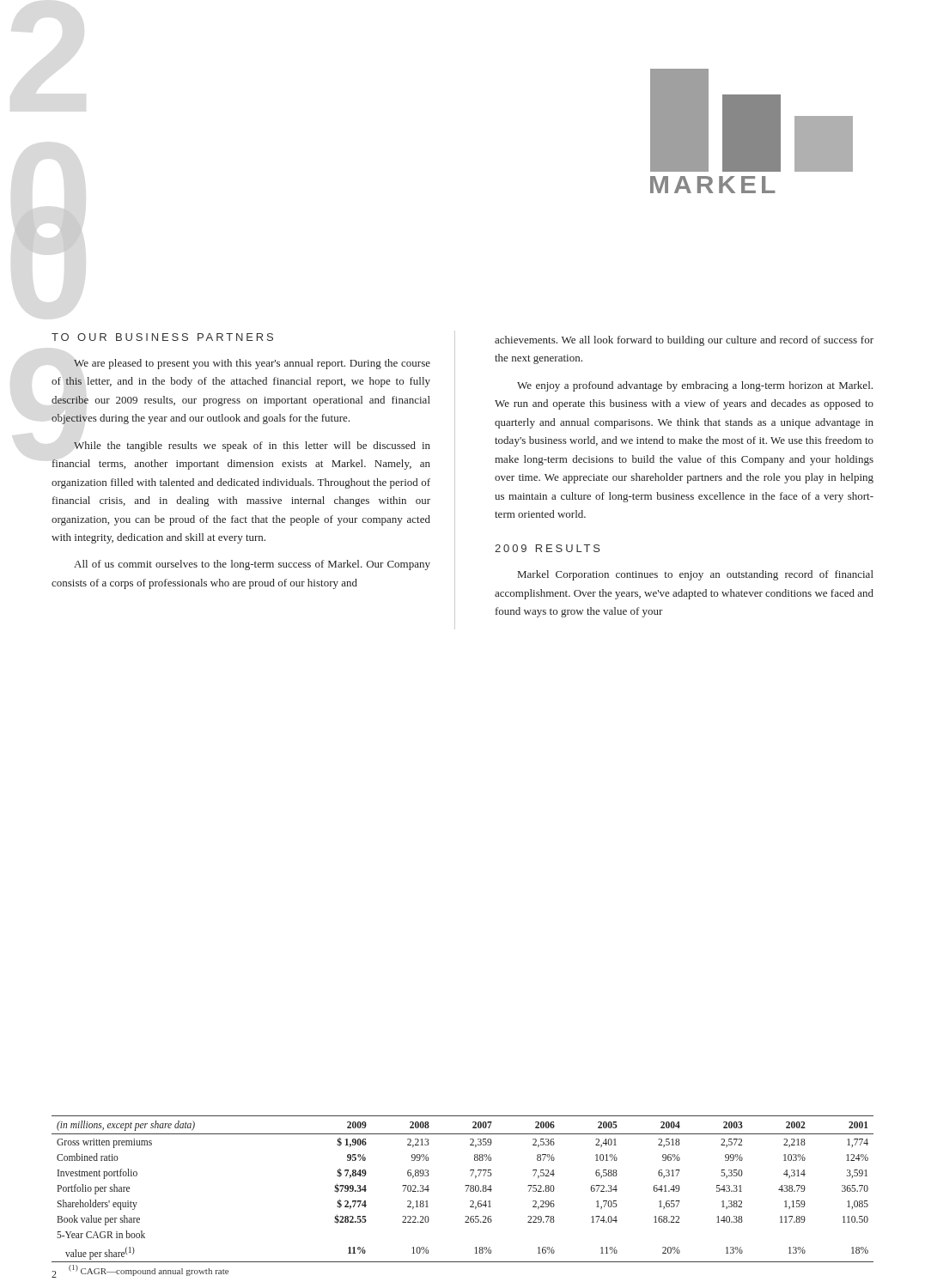Select the text block containing "Markel Corporation continues to enjoy an outstanding record"

pyautogui.click(x=684, y=593)
